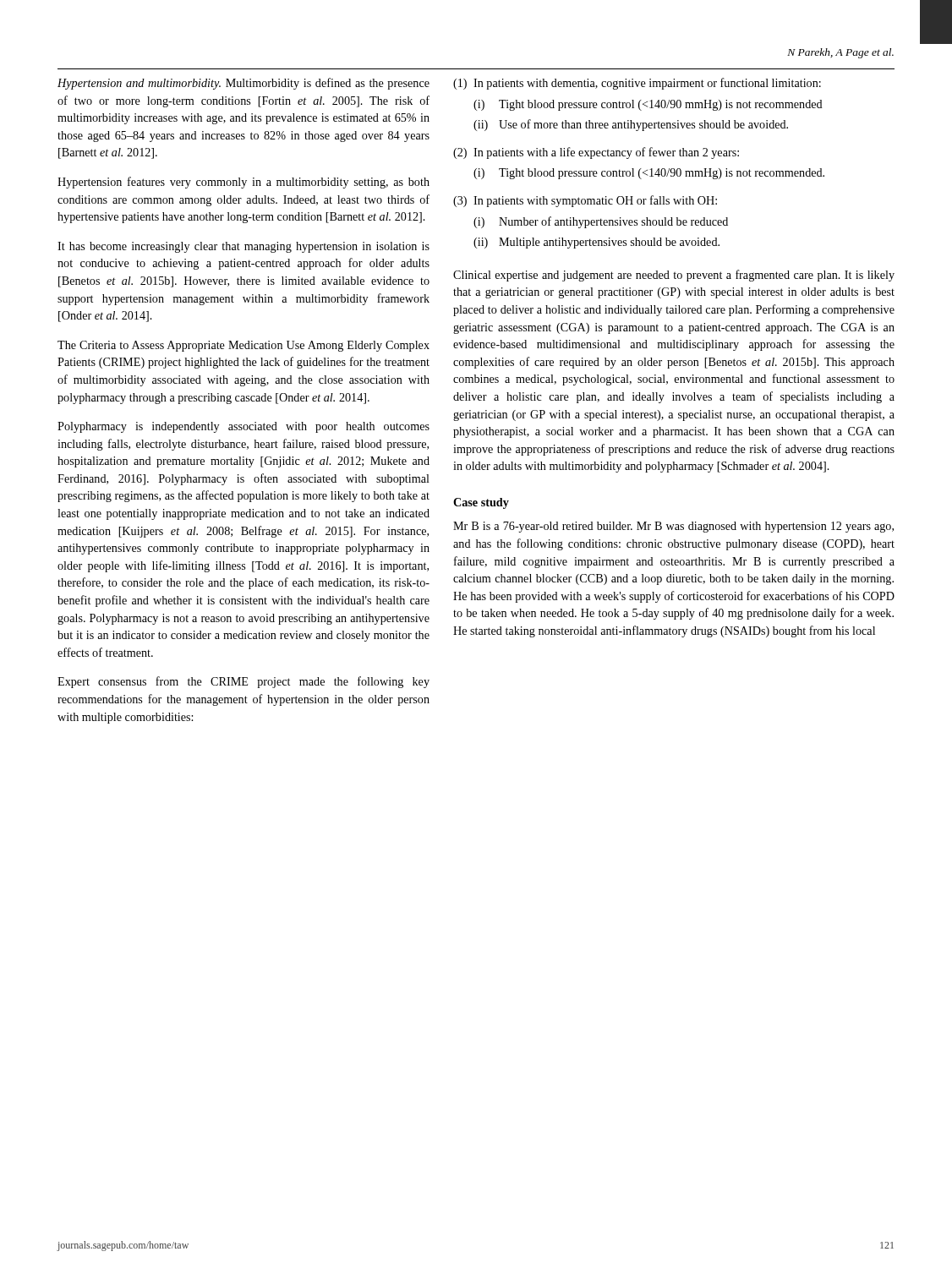Select the region starting "Polypharmacy is independently associated"
This screenshot has width=952, height=1268.
244,540
